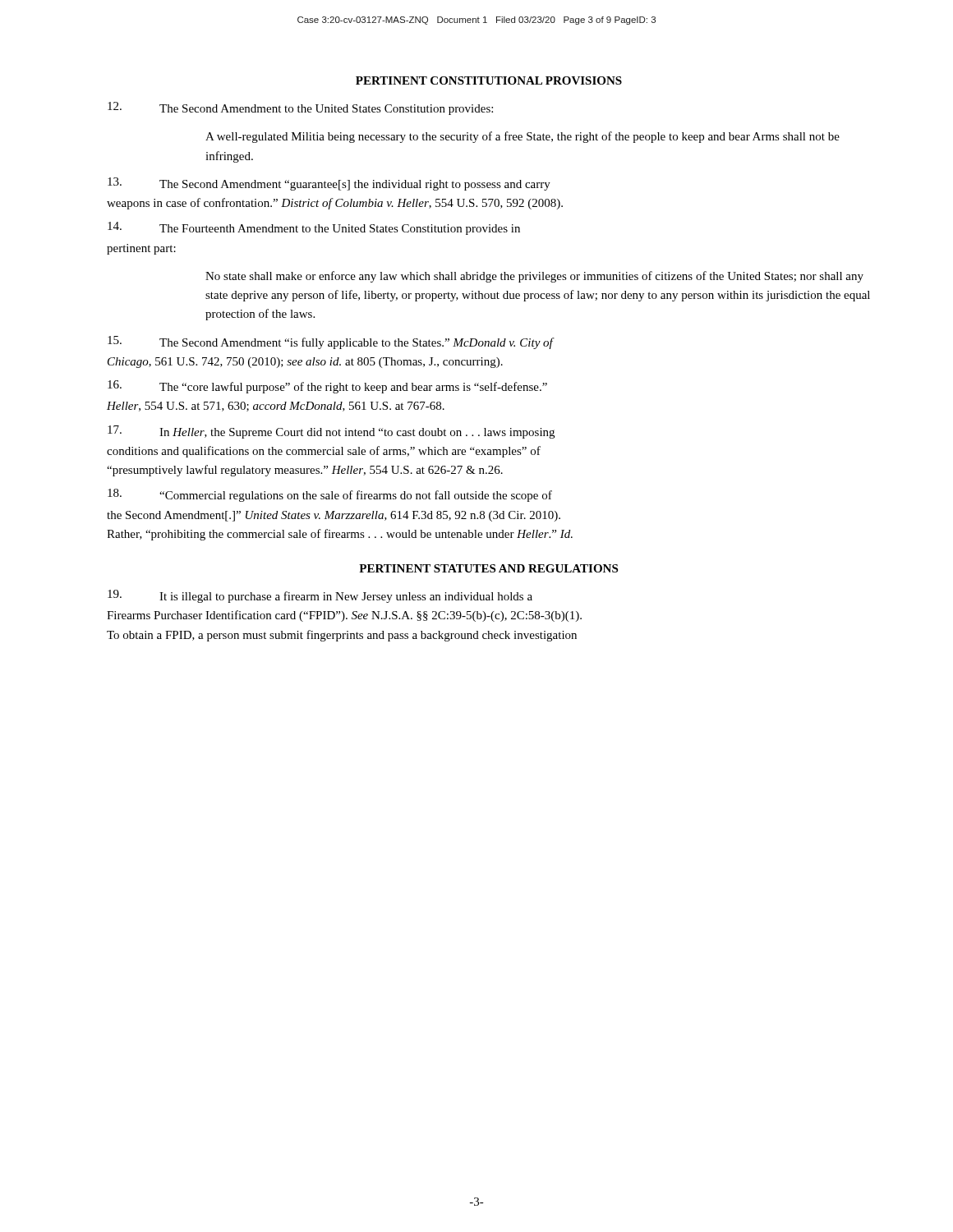Point to "PERTINENT STATUTES AND REGULATIONS"
This screenshot has width=953, height=1232.
(489, 568)
